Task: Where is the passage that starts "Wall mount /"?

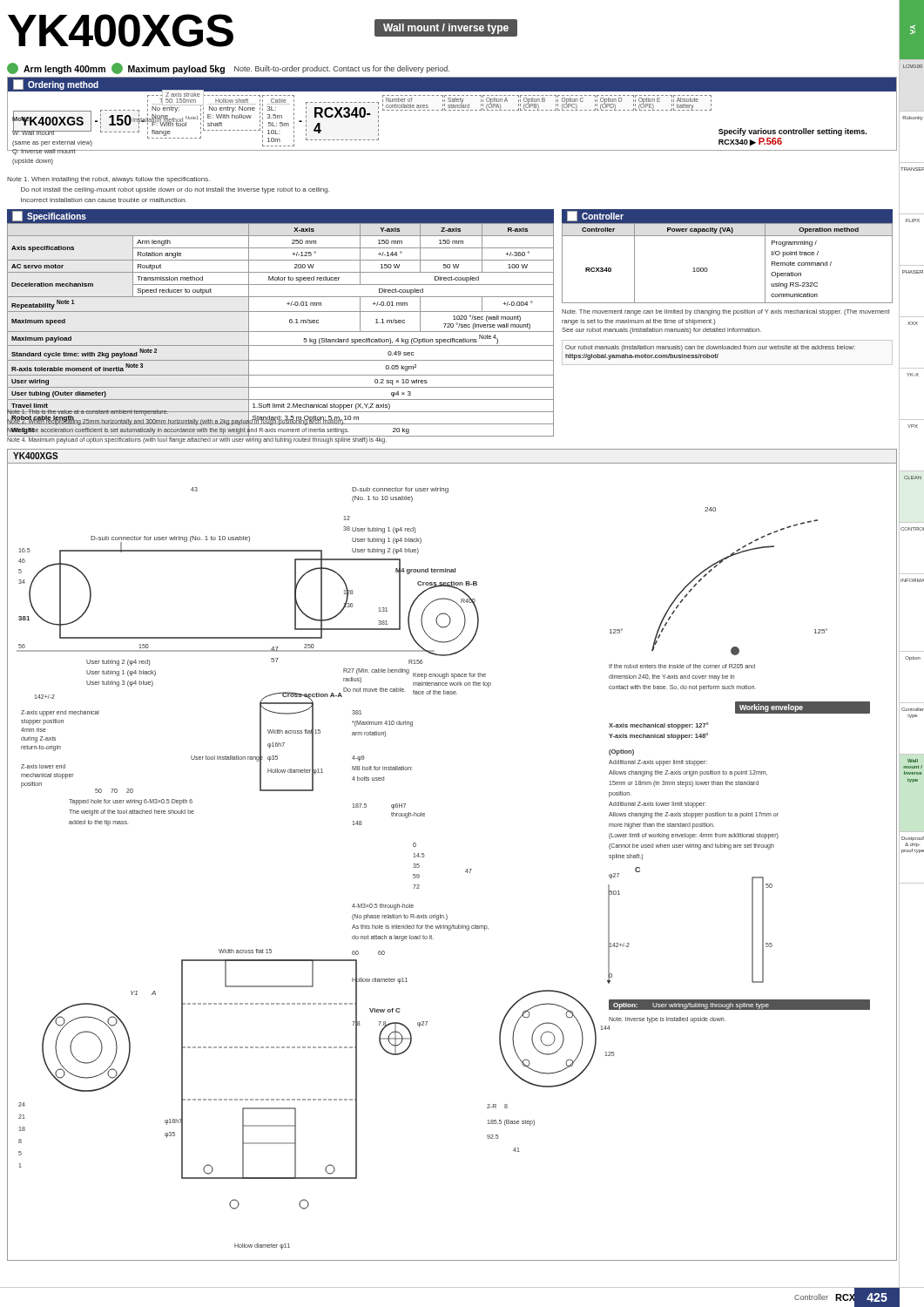Action: point(446,28)
